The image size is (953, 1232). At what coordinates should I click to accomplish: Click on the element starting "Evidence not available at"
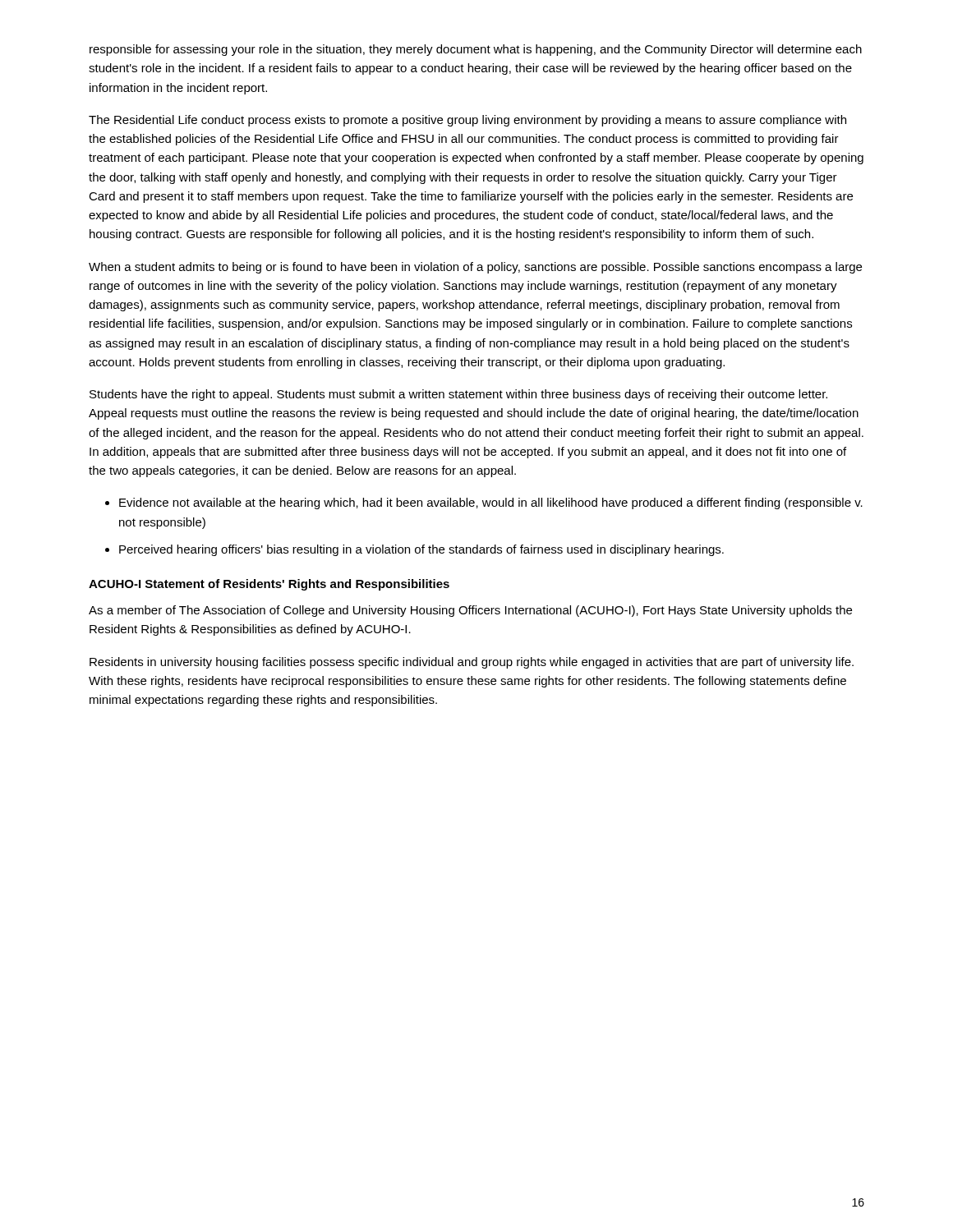[491, 512]
